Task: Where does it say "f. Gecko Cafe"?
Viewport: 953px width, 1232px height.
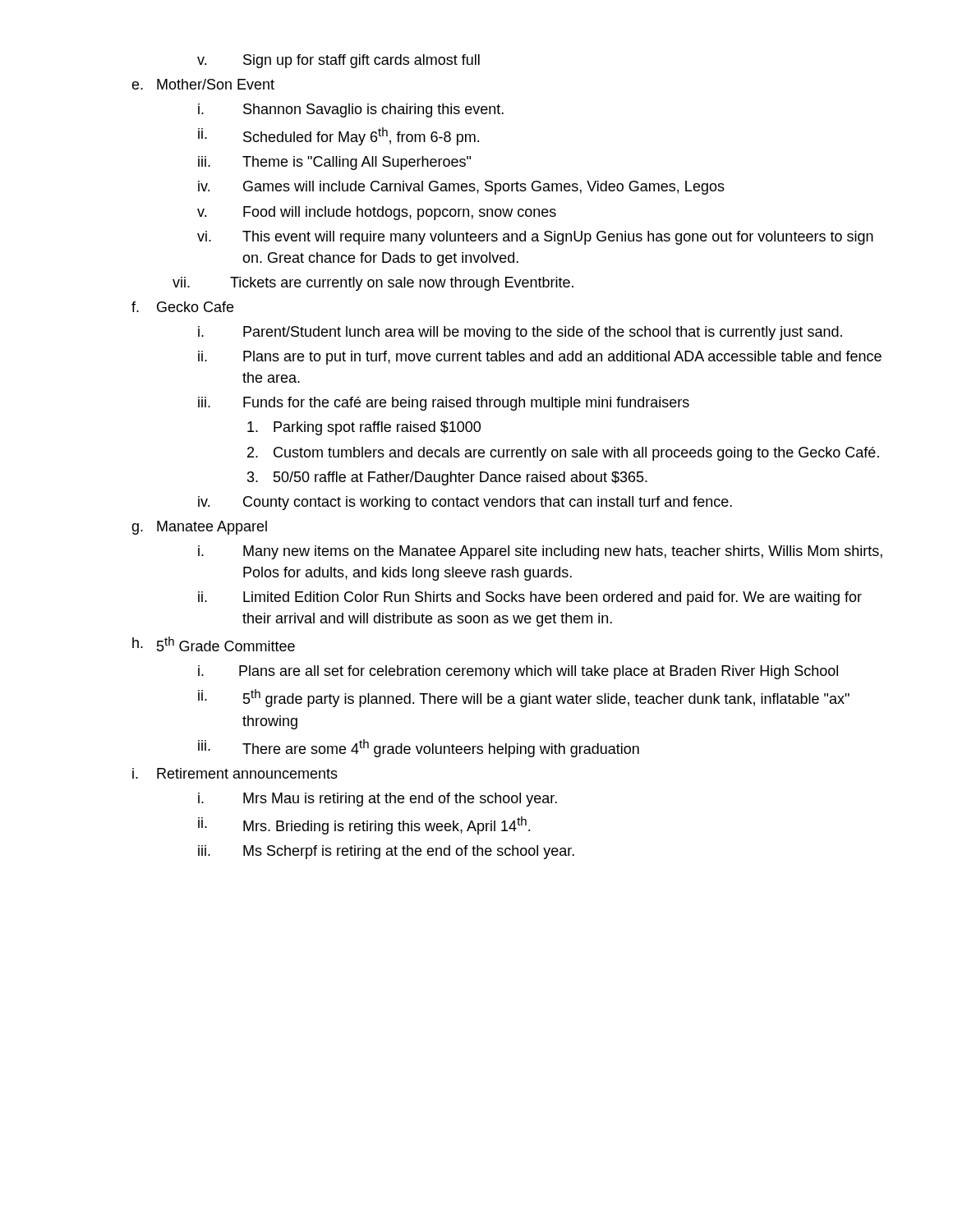Action: 182,307
